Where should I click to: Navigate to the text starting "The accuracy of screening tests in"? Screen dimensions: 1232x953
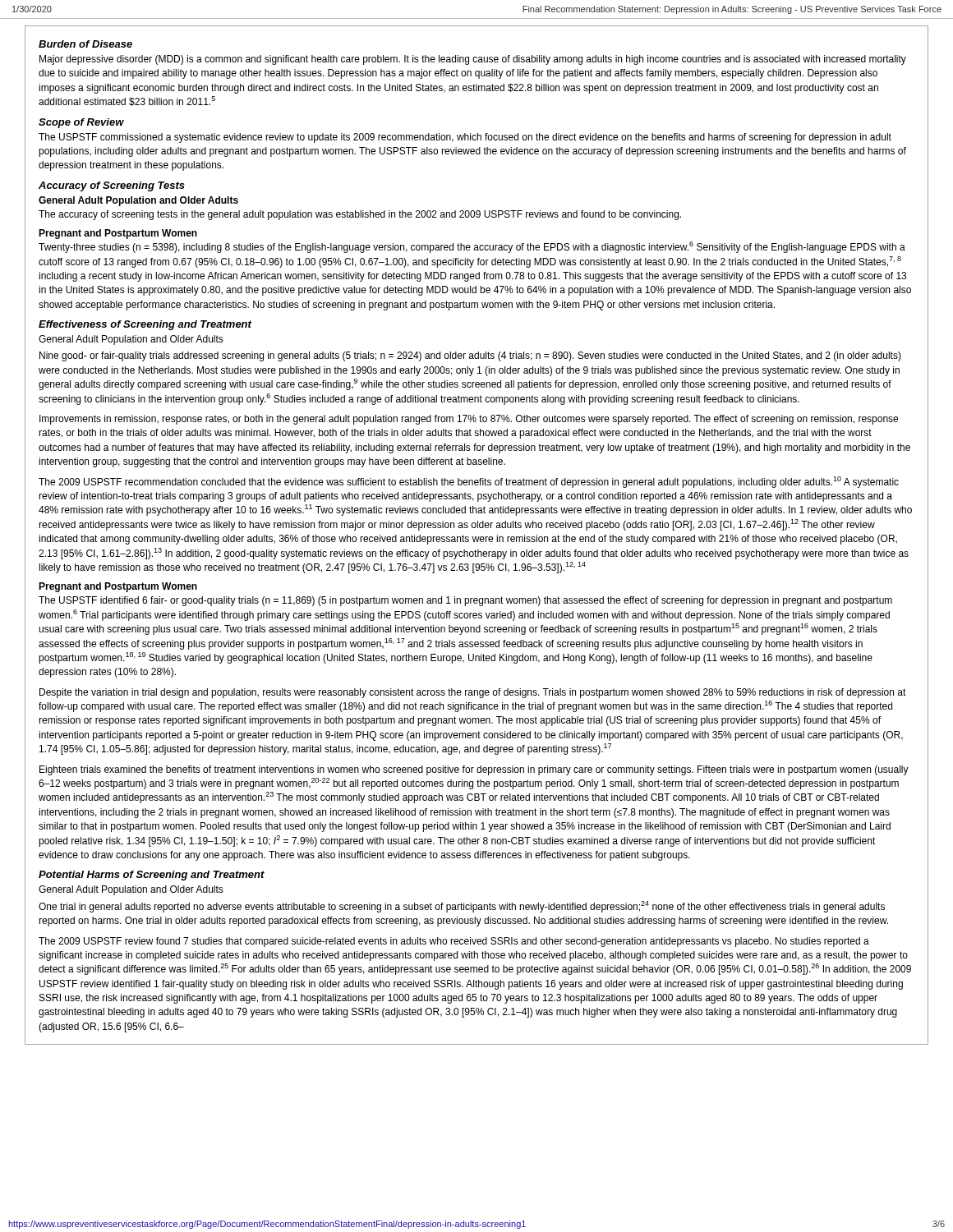(x=476, y=215)
